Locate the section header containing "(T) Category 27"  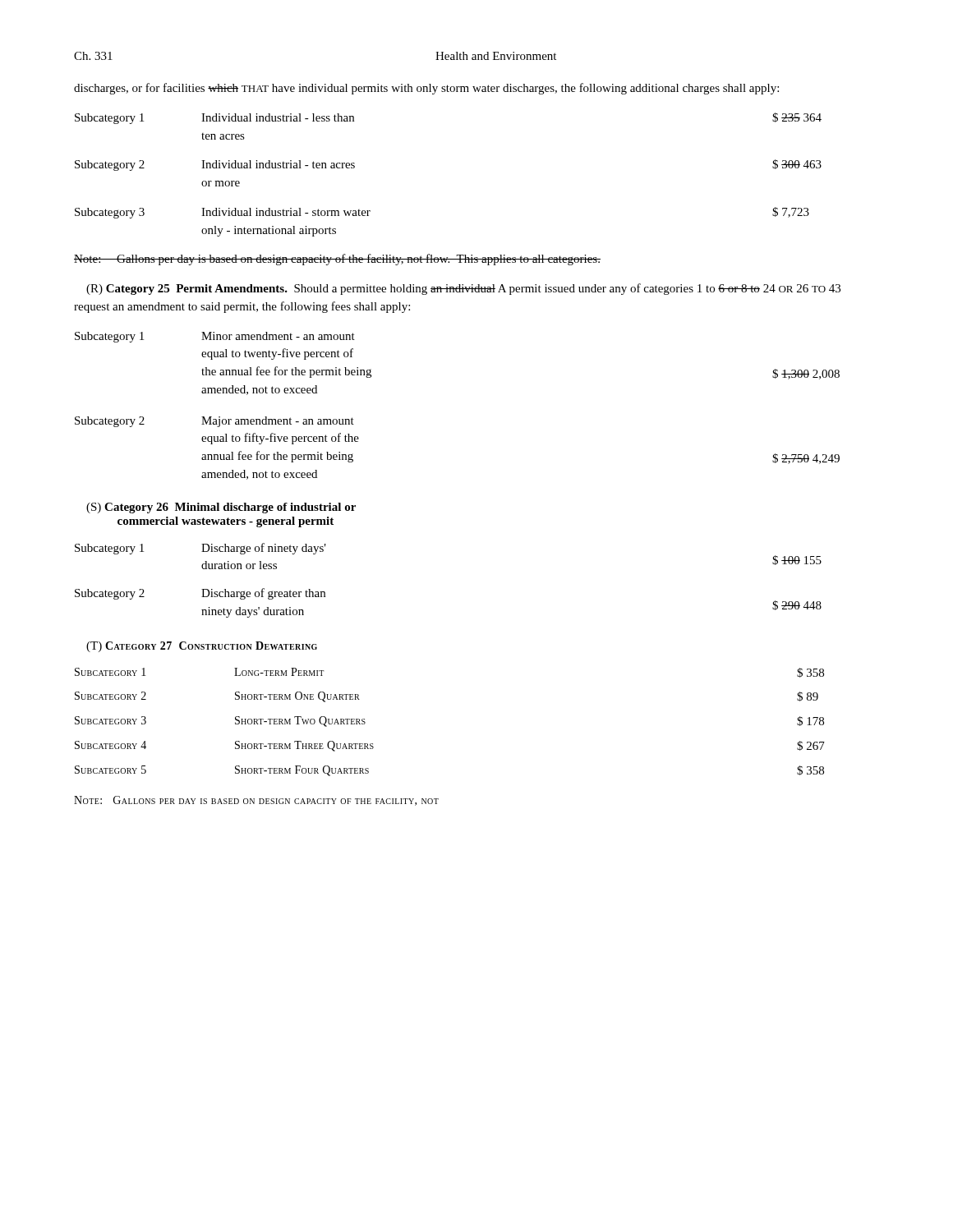(x=196, y=645)
